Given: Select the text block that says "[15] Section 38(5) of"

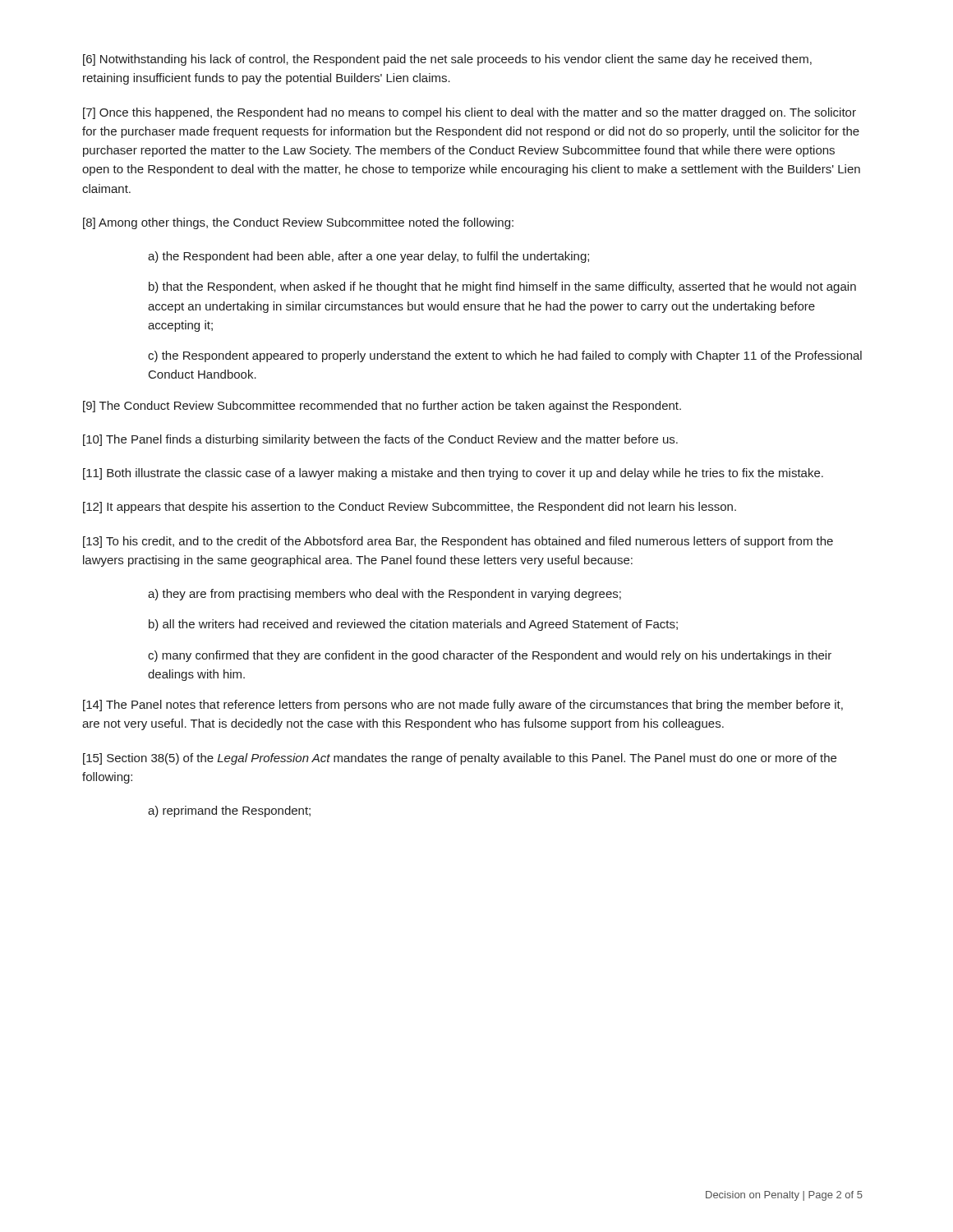Looking at the screenshot, I should tap(460, 767).
